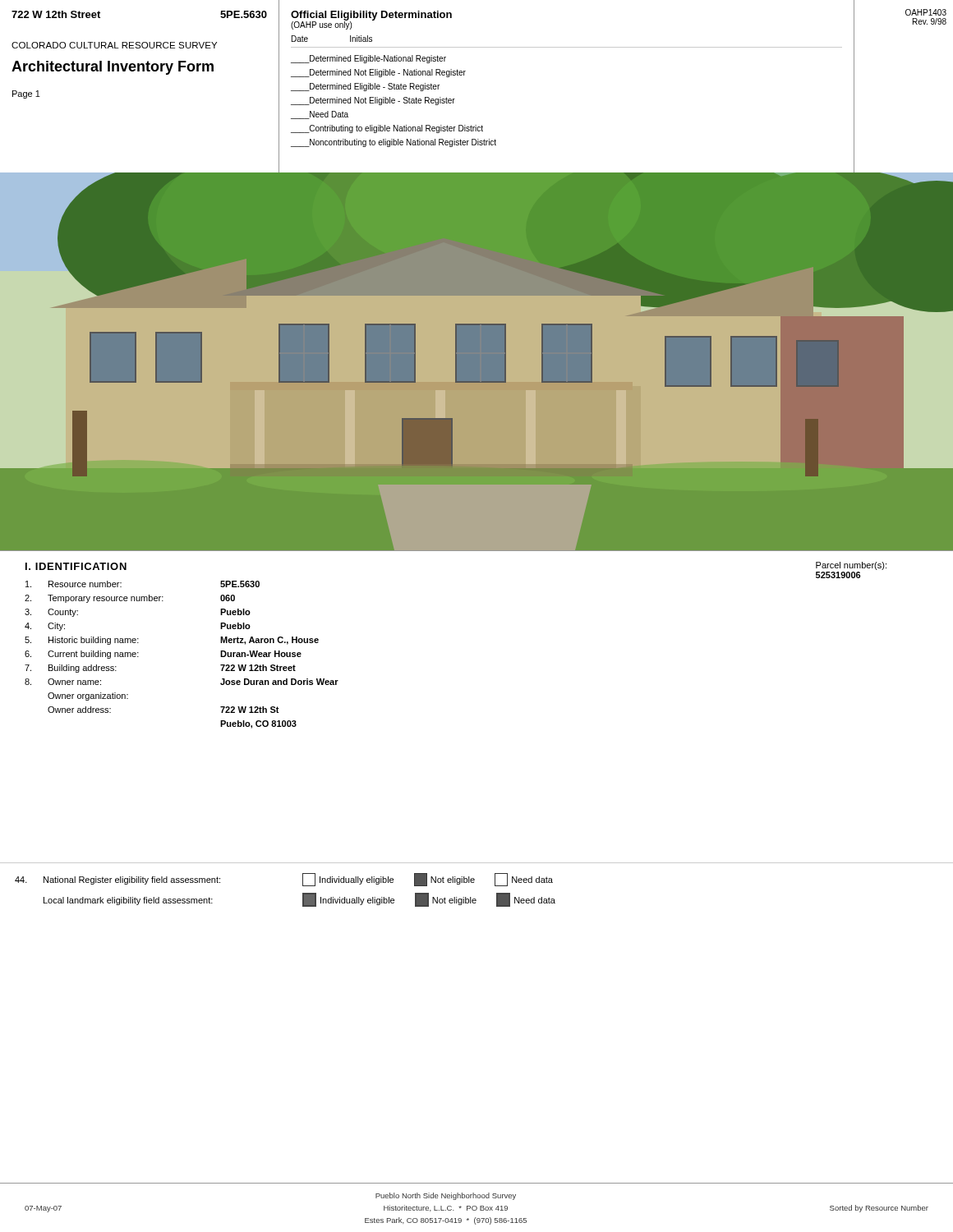Screen dimensions: 1232x953
Task: Point to the text block starting "Official Eligibility Determination"
Action: 372,14
